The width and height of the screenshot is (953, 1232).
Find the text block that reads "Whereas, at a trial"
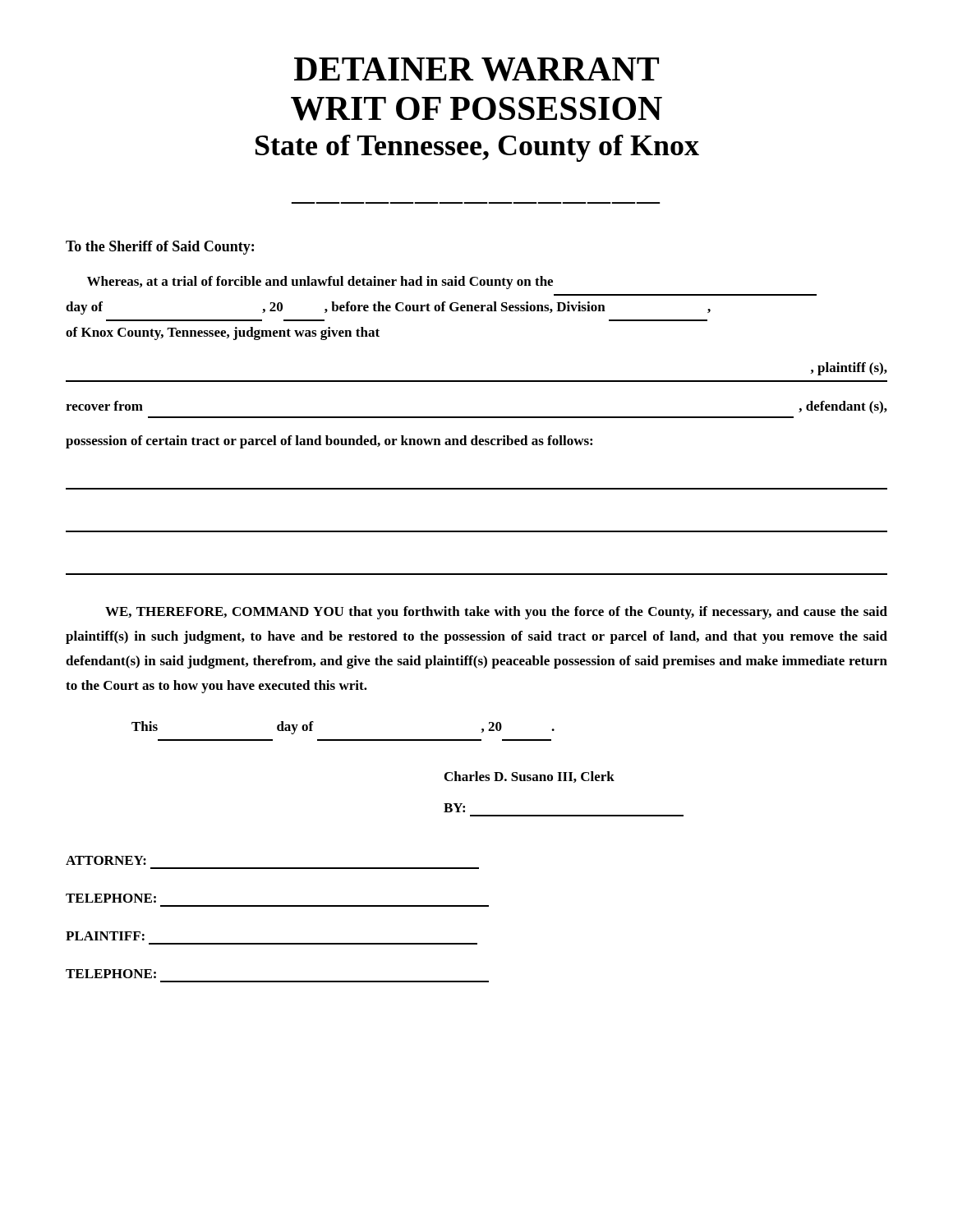coord(441,307)
